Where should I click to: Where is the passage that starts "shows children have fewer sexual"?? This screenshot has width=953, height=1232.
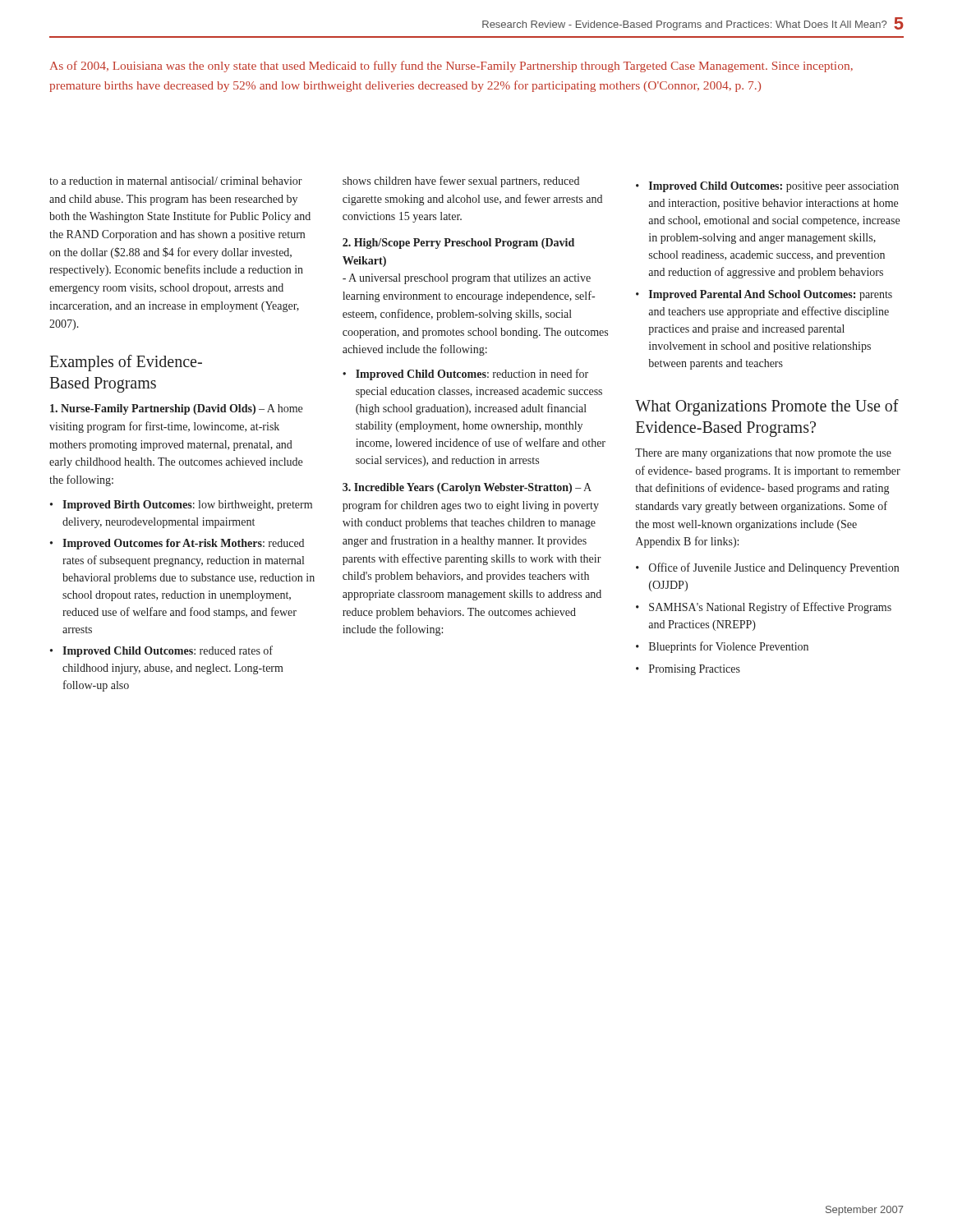click(476, 199)
